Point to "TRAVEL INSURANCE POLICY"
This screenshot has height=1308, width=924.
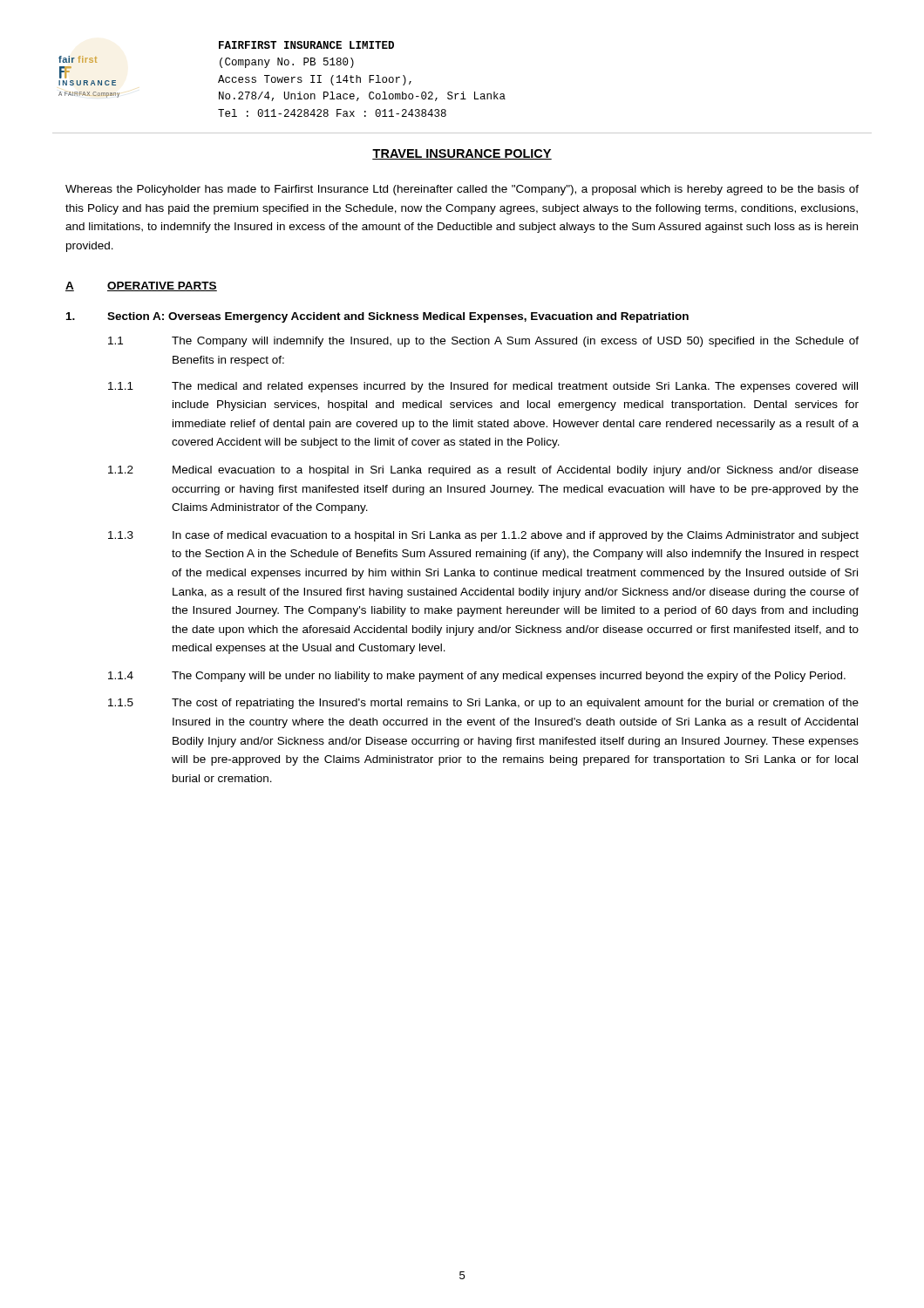tap(462, 153)
